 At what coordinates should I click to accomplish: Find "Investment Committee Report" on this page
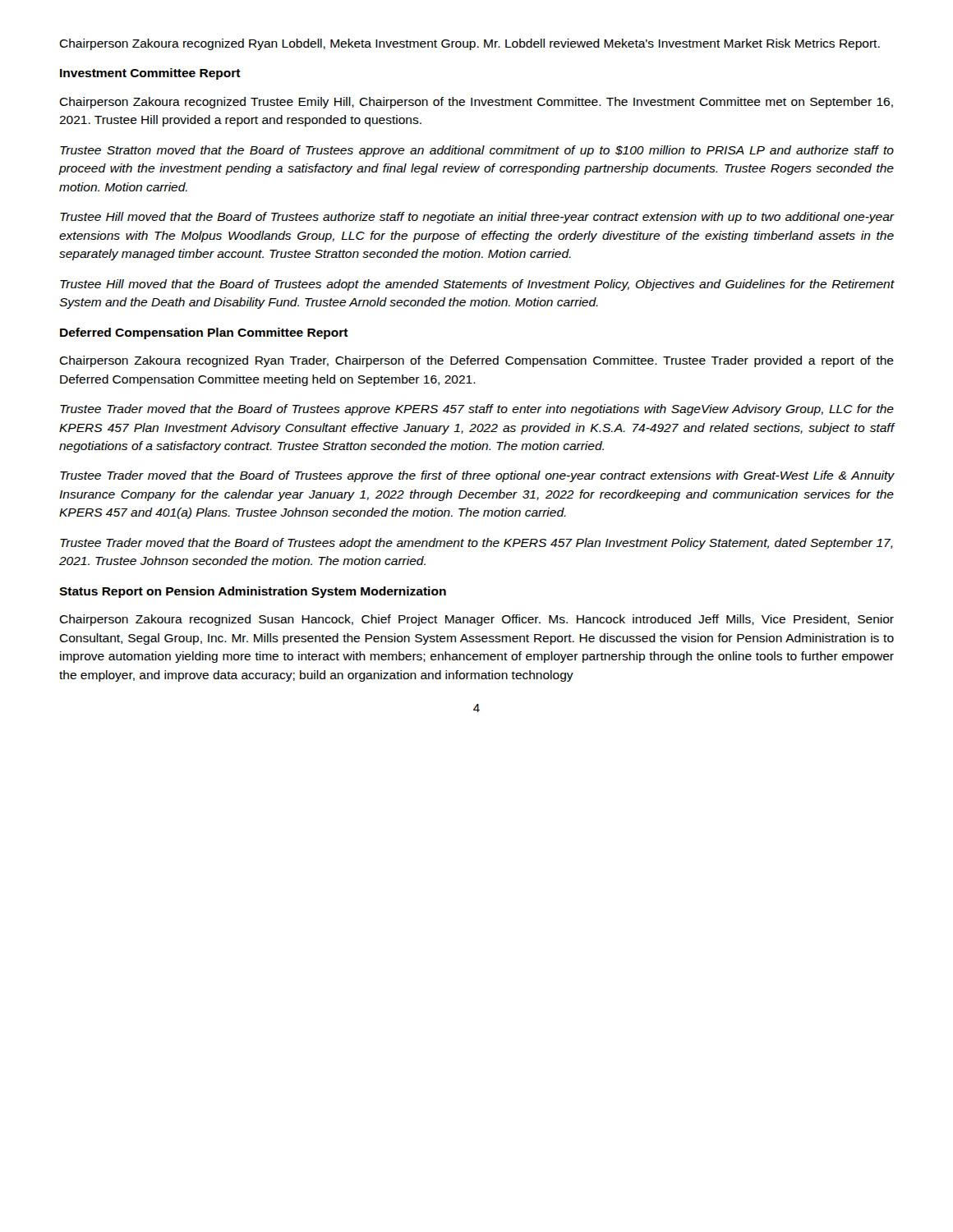click(x=150, y=74)
